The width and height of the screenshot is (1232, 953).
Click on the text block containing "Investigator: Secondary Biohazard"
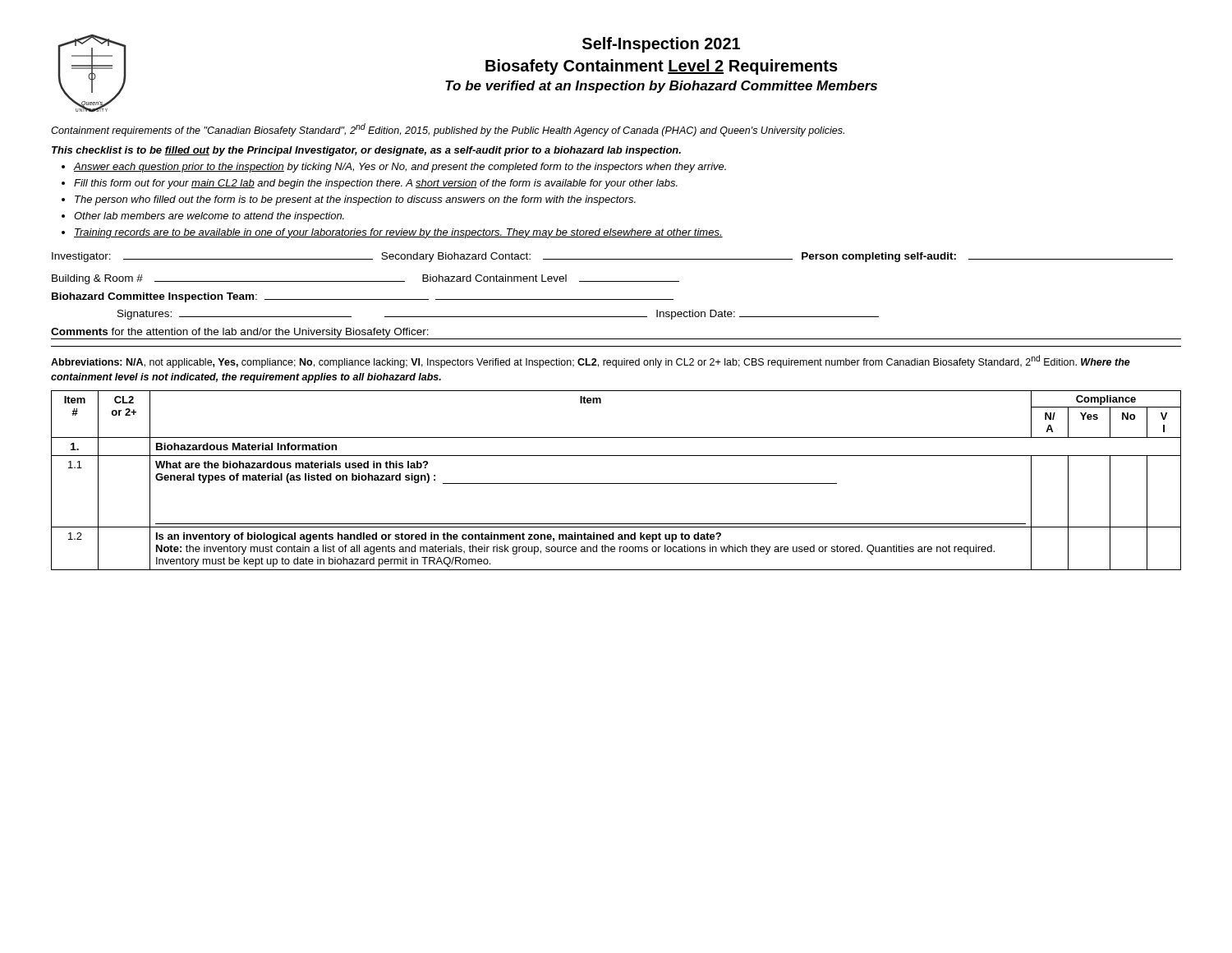point(612,253)
